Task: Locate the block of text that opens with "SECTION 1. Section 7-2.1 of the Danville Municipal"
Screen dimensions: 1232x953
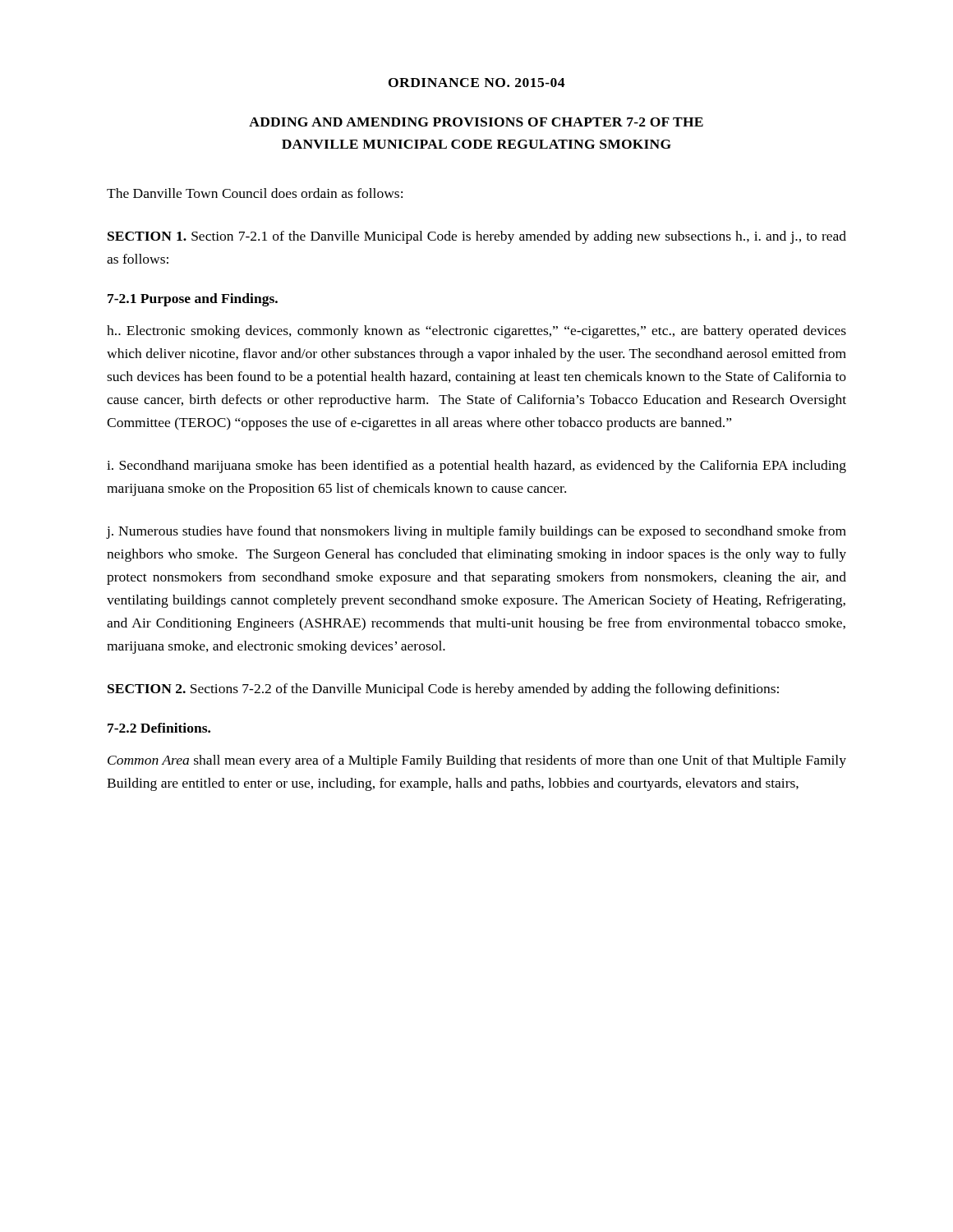Action: [x=476, y=247]
